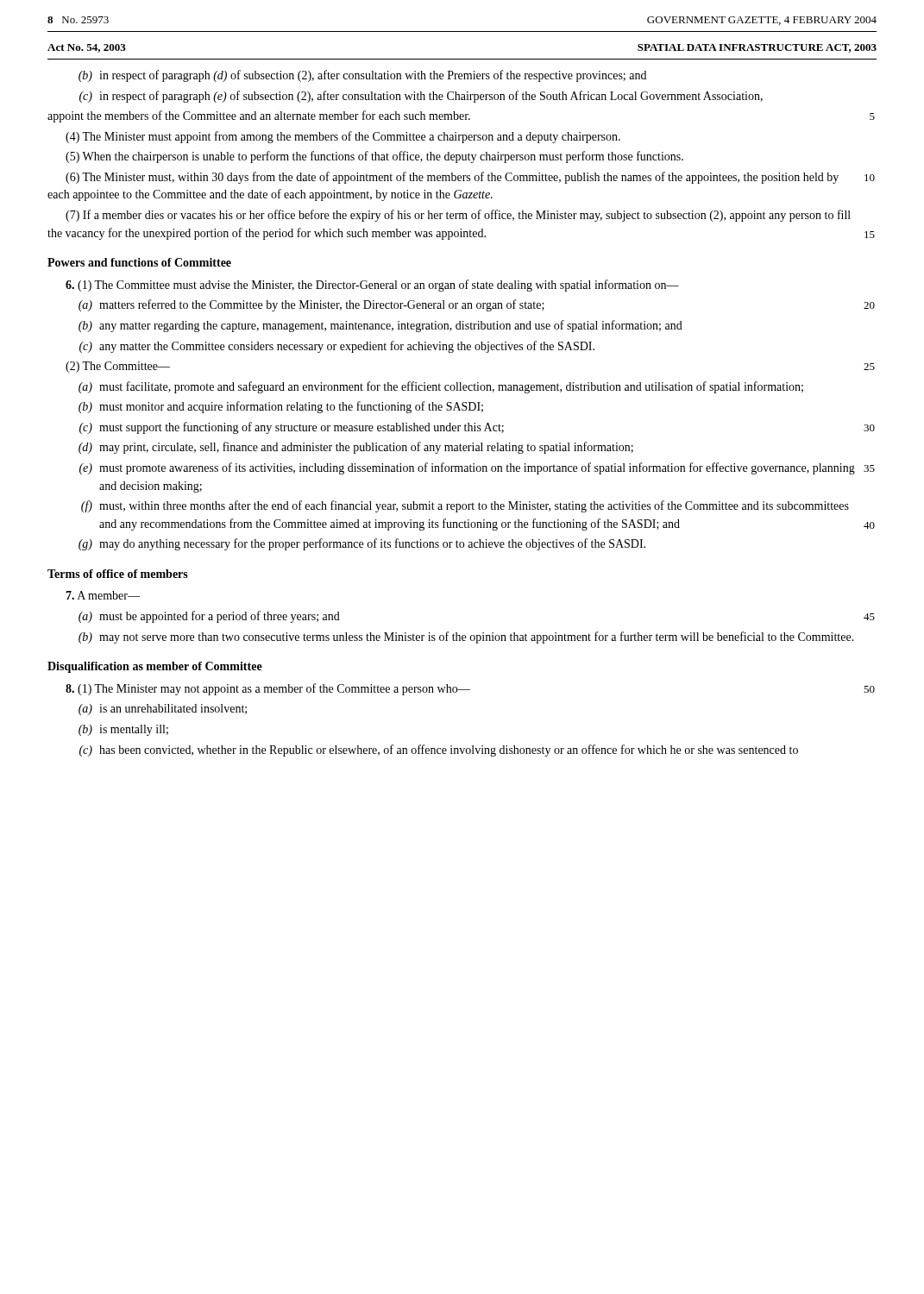924x1294 pixels.
Task: Point to the block beginning "(f) must, within three"
Action: point(453,516)
